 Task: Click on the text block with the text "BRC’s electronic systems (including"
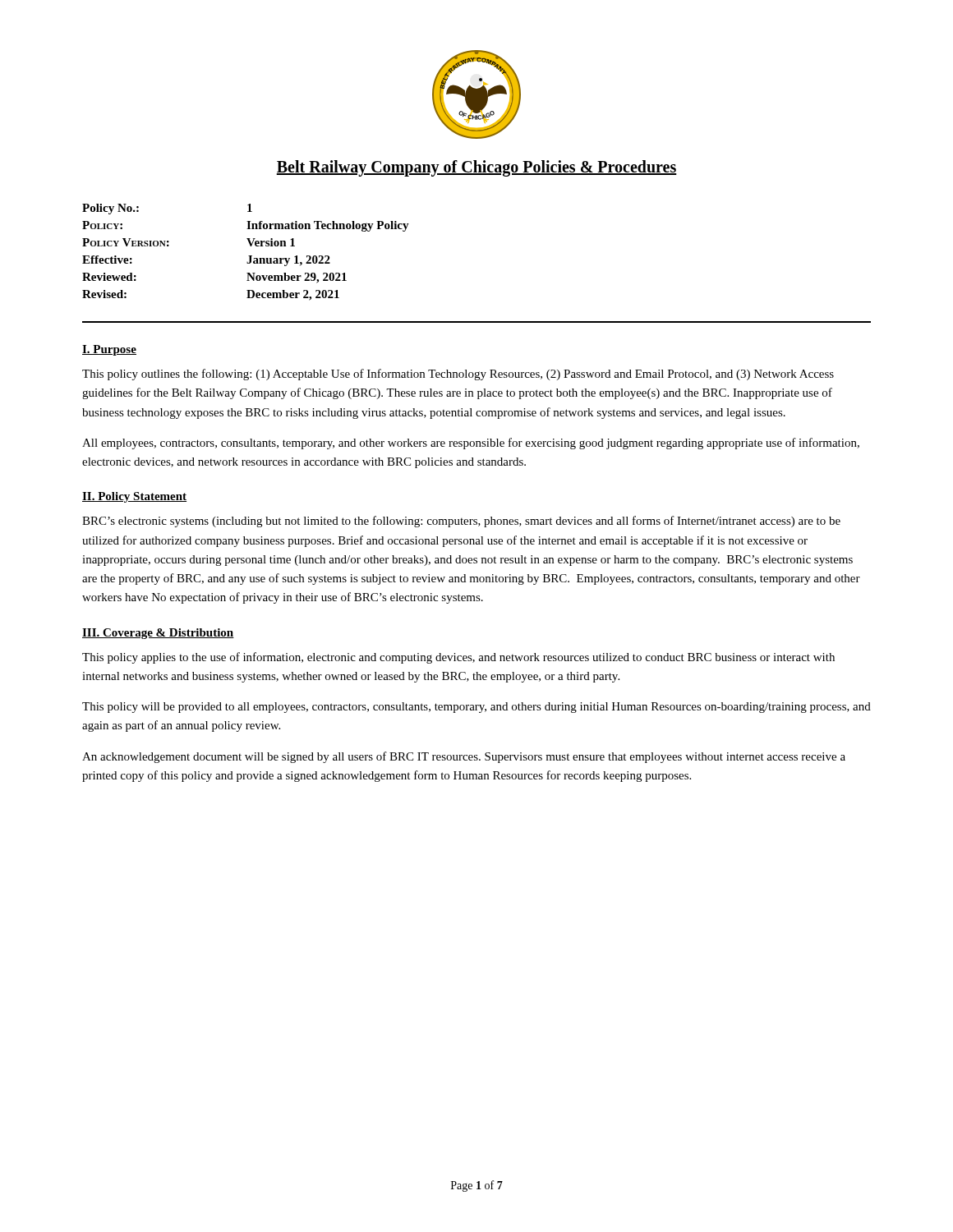(x=471, y=559)
